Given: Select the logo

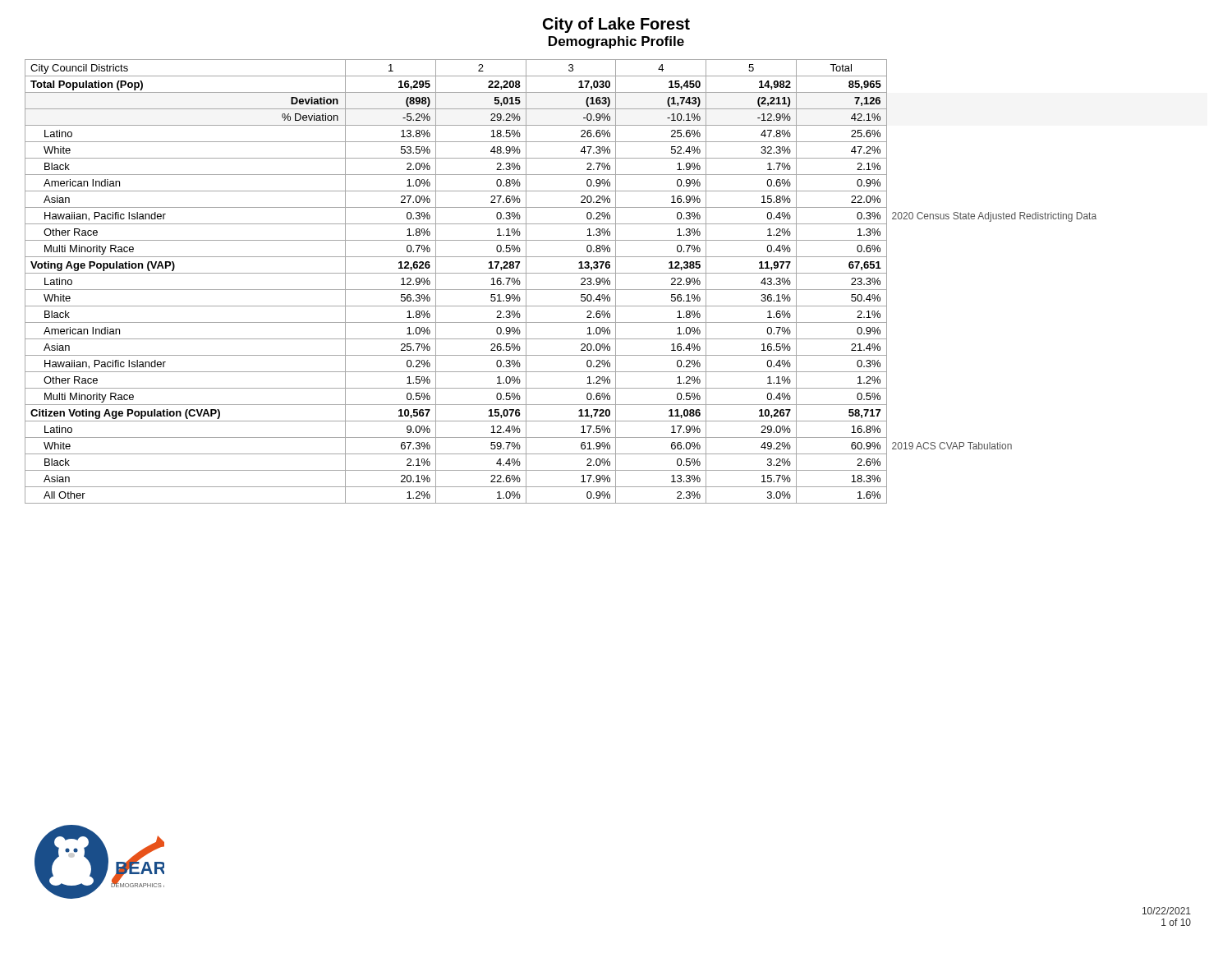Looking at the screenshot, I should point(99,863).
